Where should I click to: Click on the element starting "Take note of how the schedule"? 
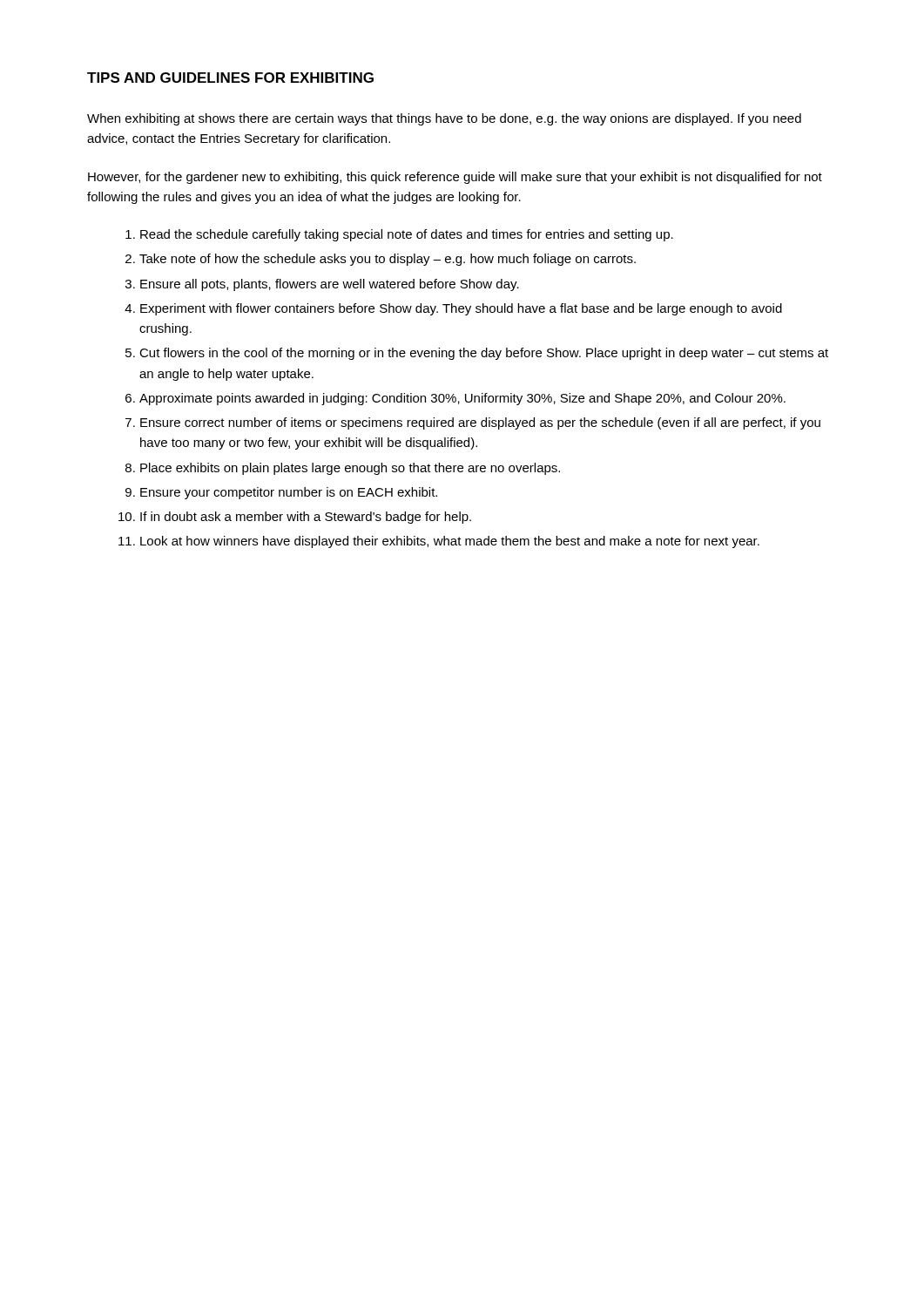(x=388, y=259)
